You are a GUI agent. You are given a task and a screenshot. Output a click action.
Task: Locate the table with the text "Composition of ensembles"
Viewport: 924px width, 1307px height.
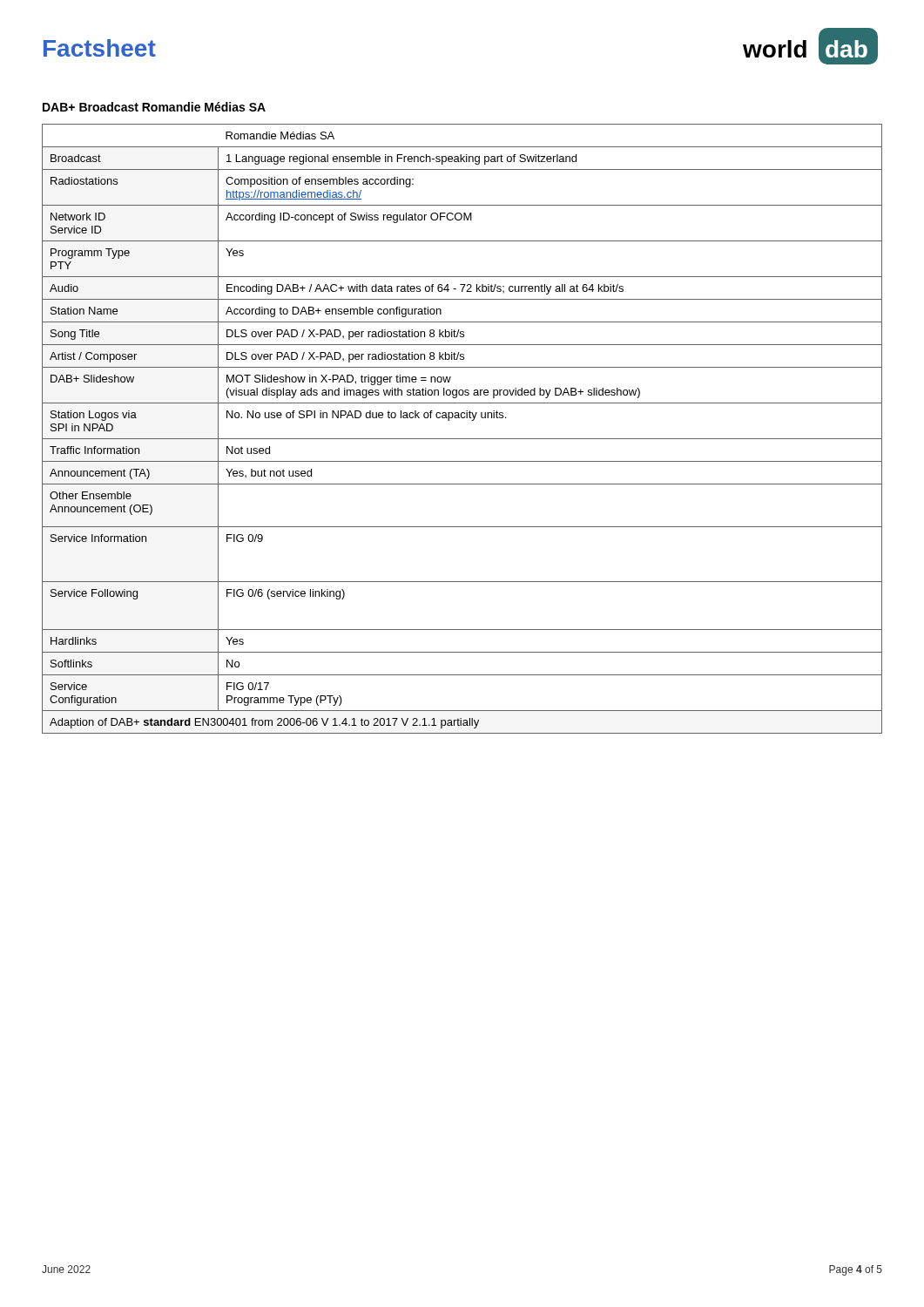point(462,429)
